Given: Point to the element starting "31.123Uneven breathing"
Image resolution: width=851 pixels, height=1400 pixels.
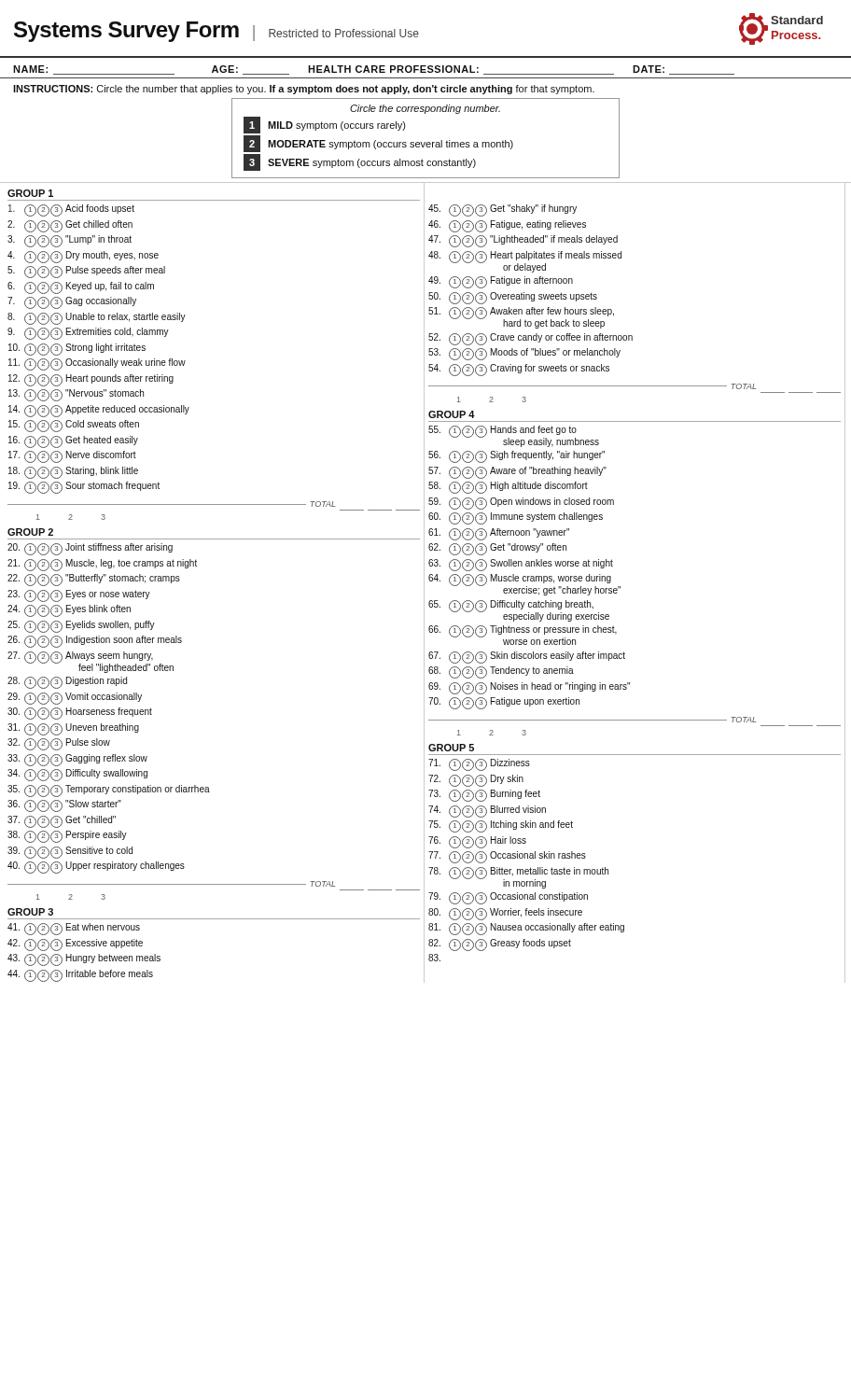Looking at the screenshot, I should (73, 728).
